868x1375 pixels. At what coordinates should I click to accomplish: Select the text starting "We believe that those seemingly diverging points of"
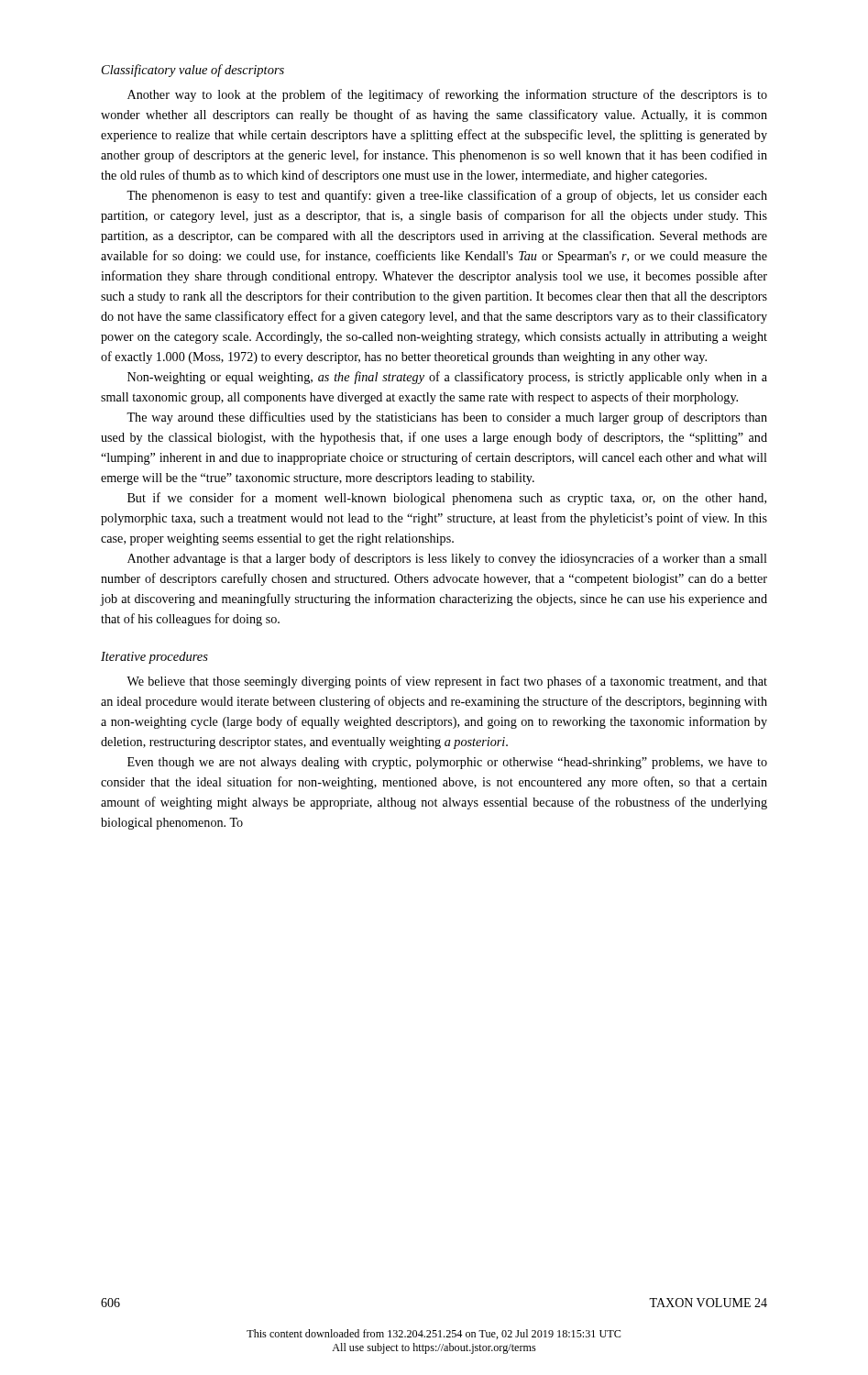tap(434, 711)
